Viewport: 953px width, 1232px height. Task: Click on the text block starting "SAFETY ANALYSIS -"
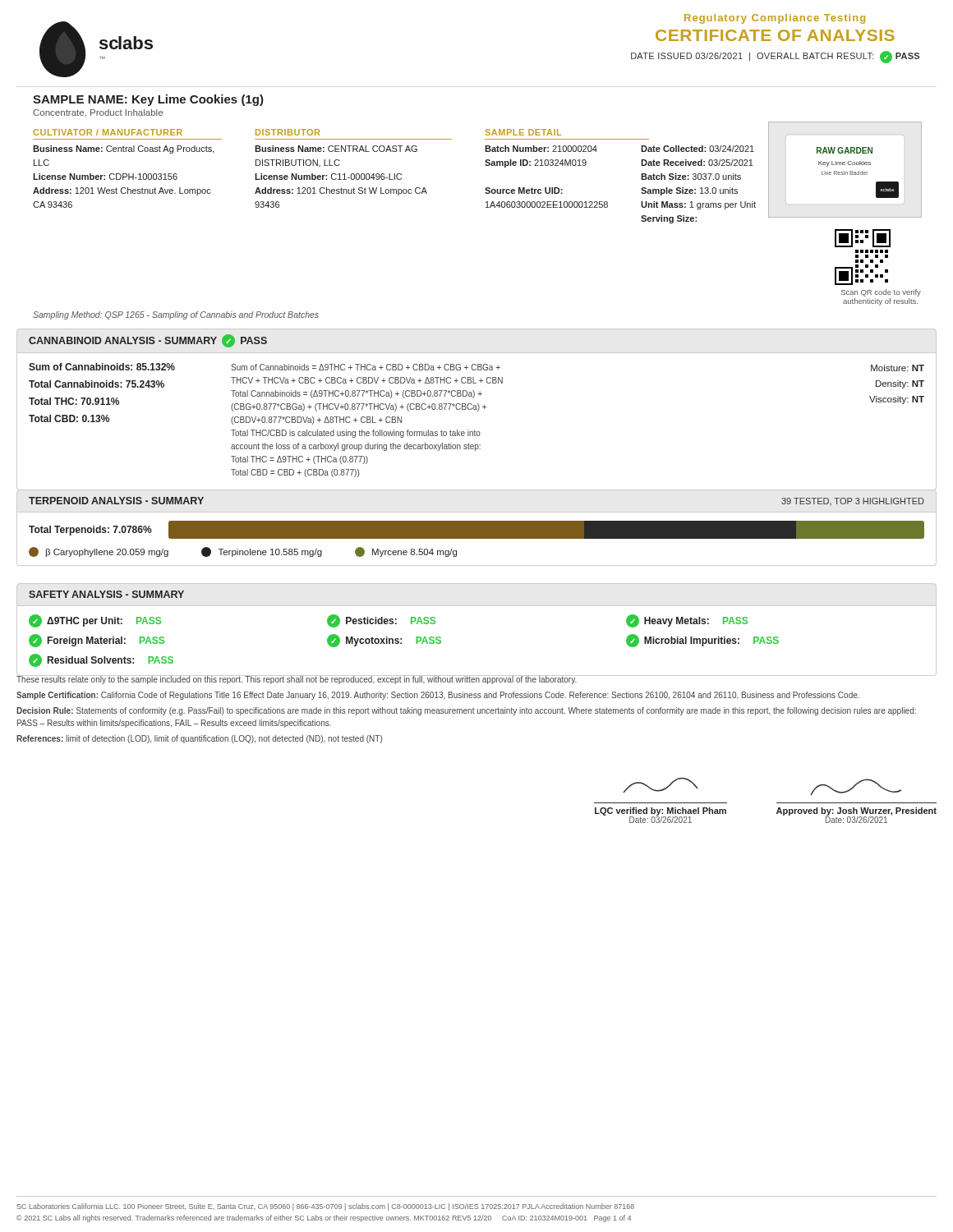[x=106, y=594]
